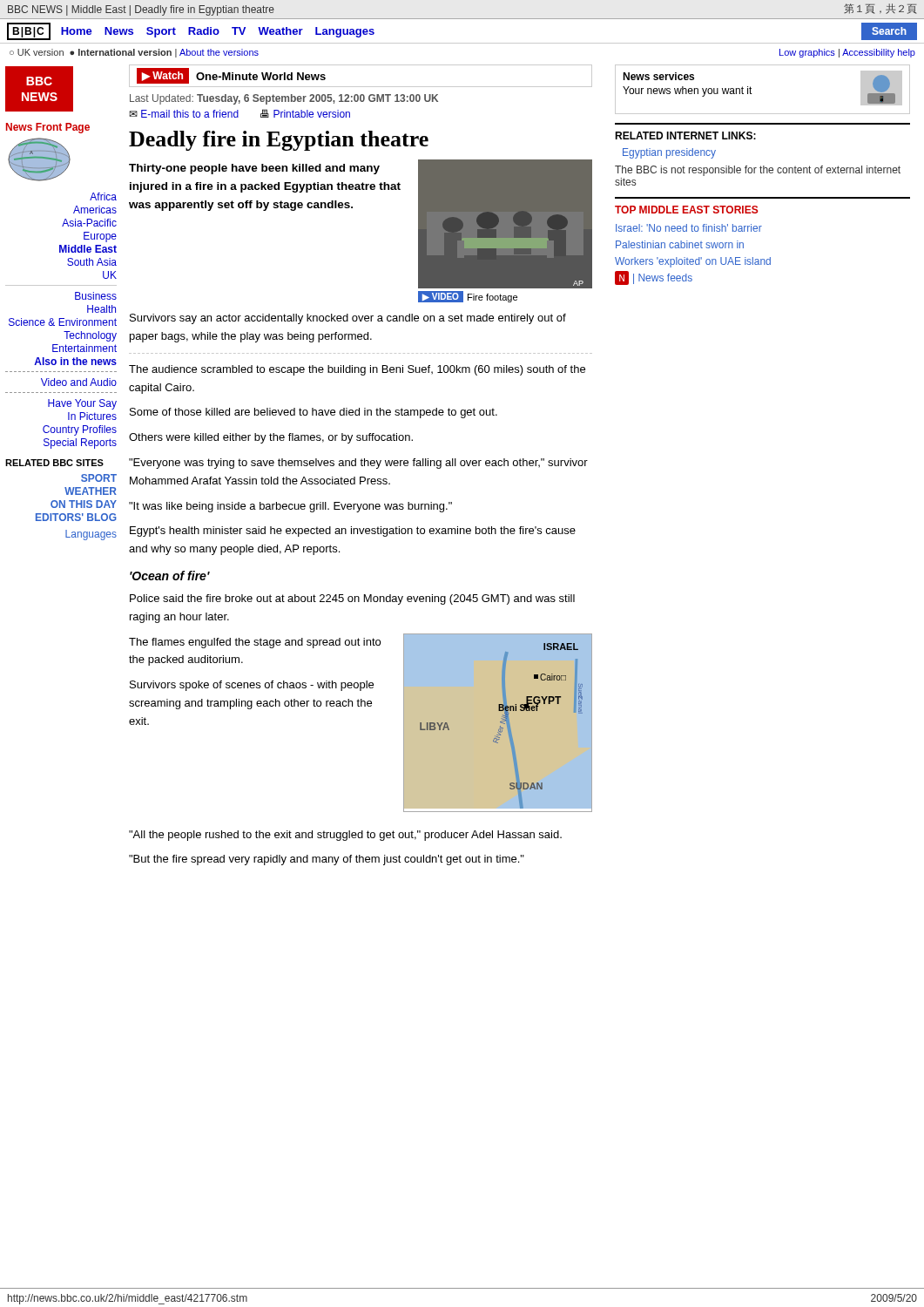This screenshot has width=924, height=1307.
Task: Navigate to the text starting "ON THIS DAY"
Action: tap(83, 505)
